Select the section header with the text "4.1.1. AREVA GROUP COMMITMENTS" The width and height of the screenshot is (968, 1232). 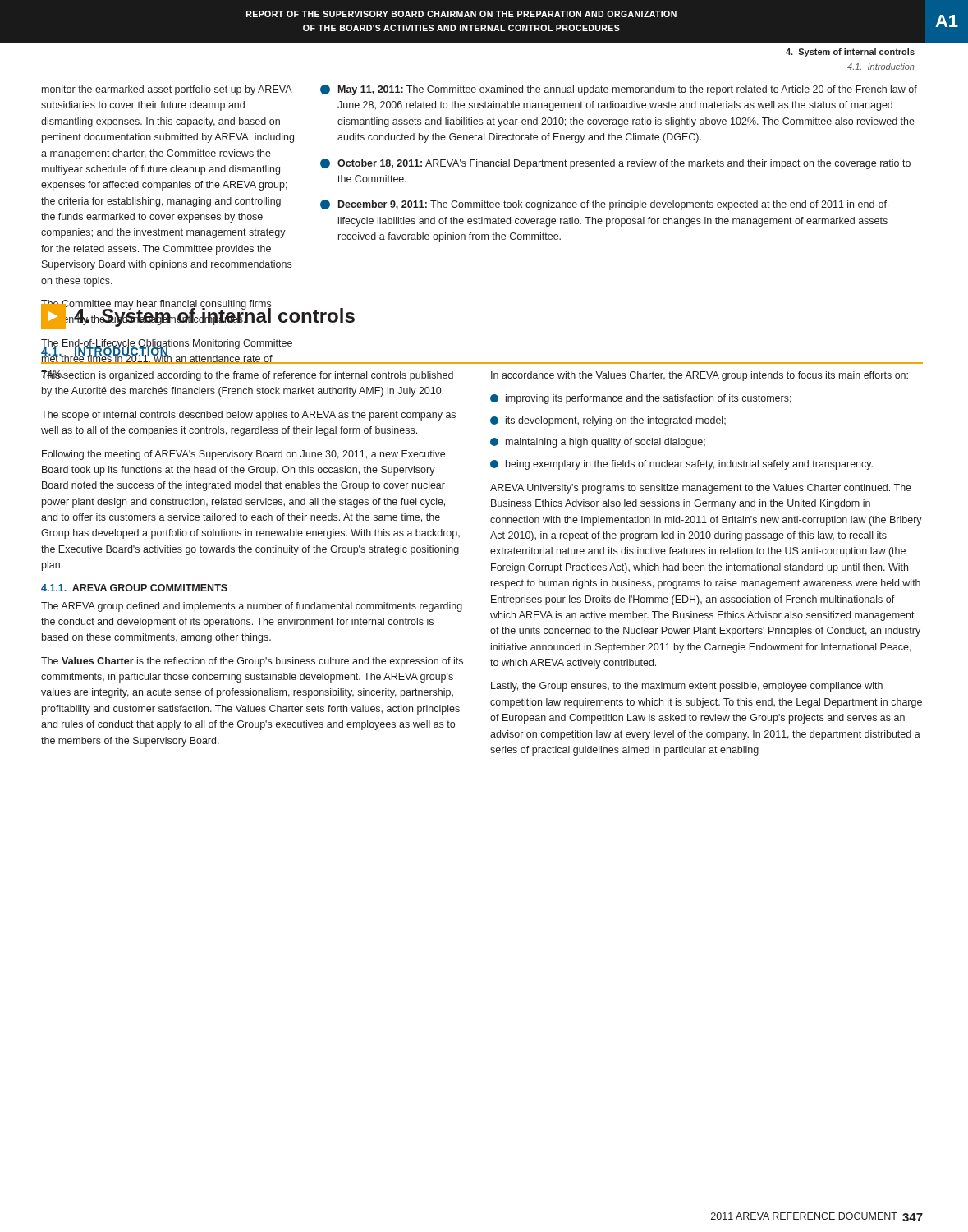[134, 588]
